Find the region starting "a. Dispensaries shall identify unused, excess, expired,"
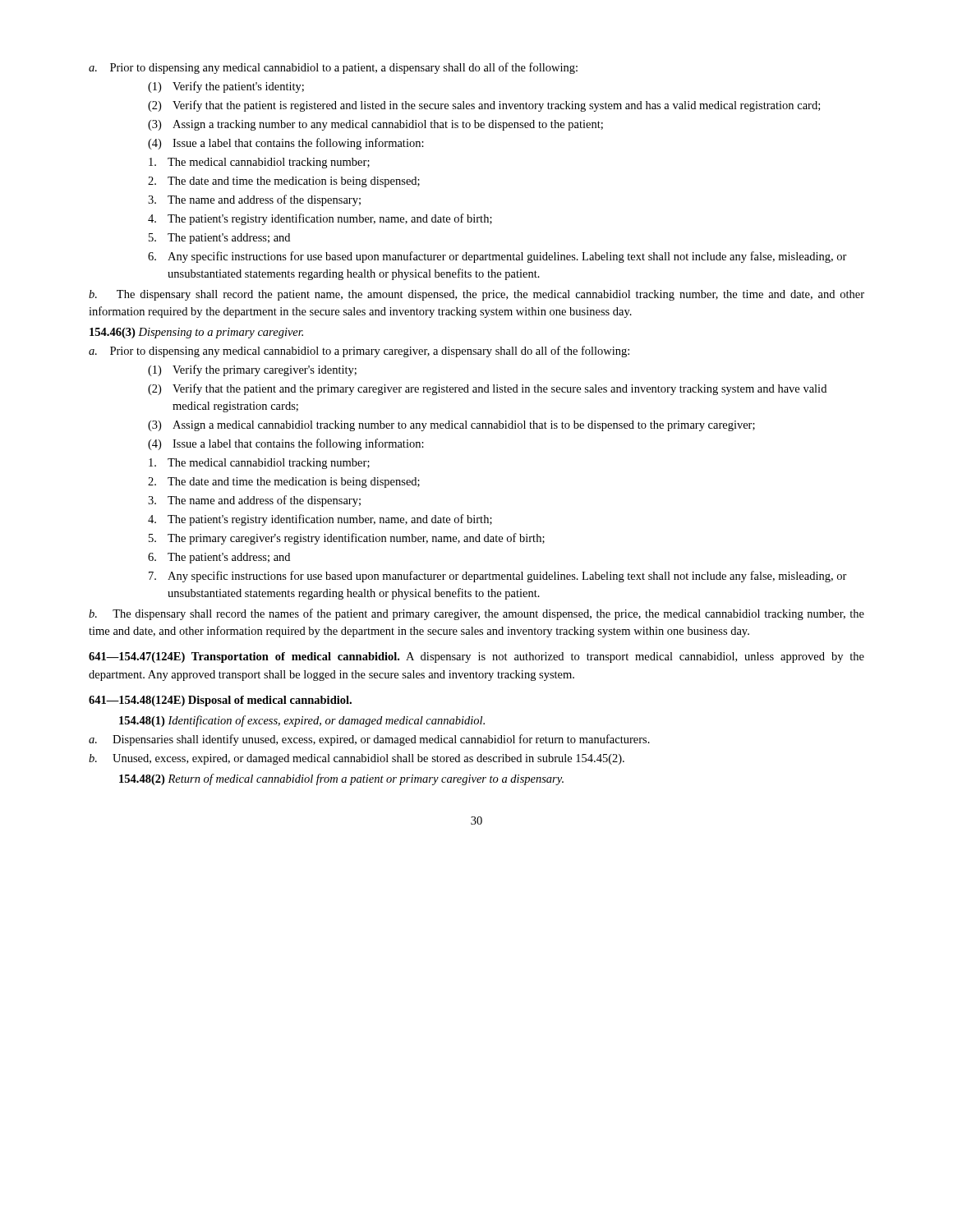 pyautogui.click(x=476, y=739)
